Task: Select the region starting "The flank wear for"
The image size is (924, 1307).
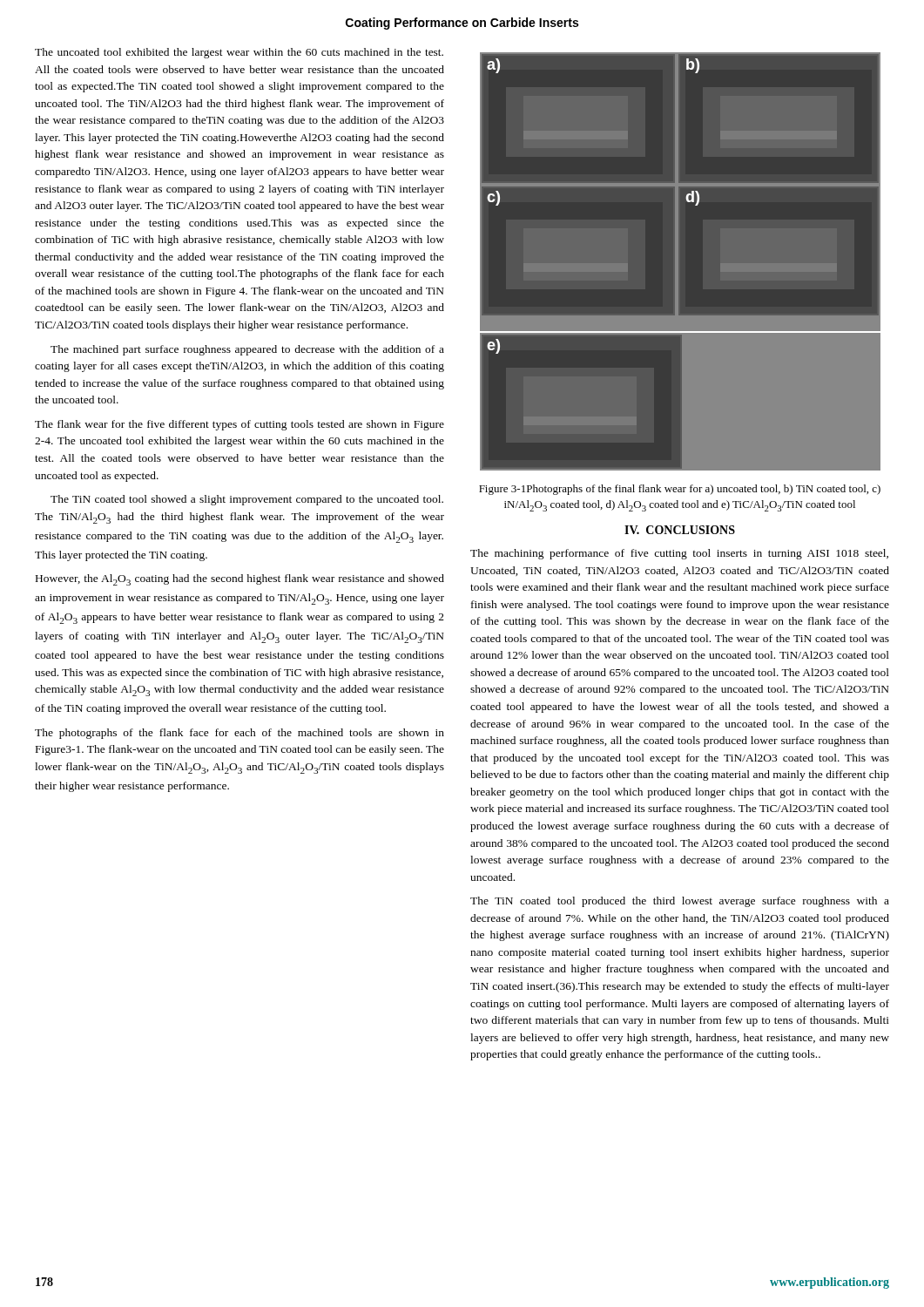Action: (x=240, y=449)
